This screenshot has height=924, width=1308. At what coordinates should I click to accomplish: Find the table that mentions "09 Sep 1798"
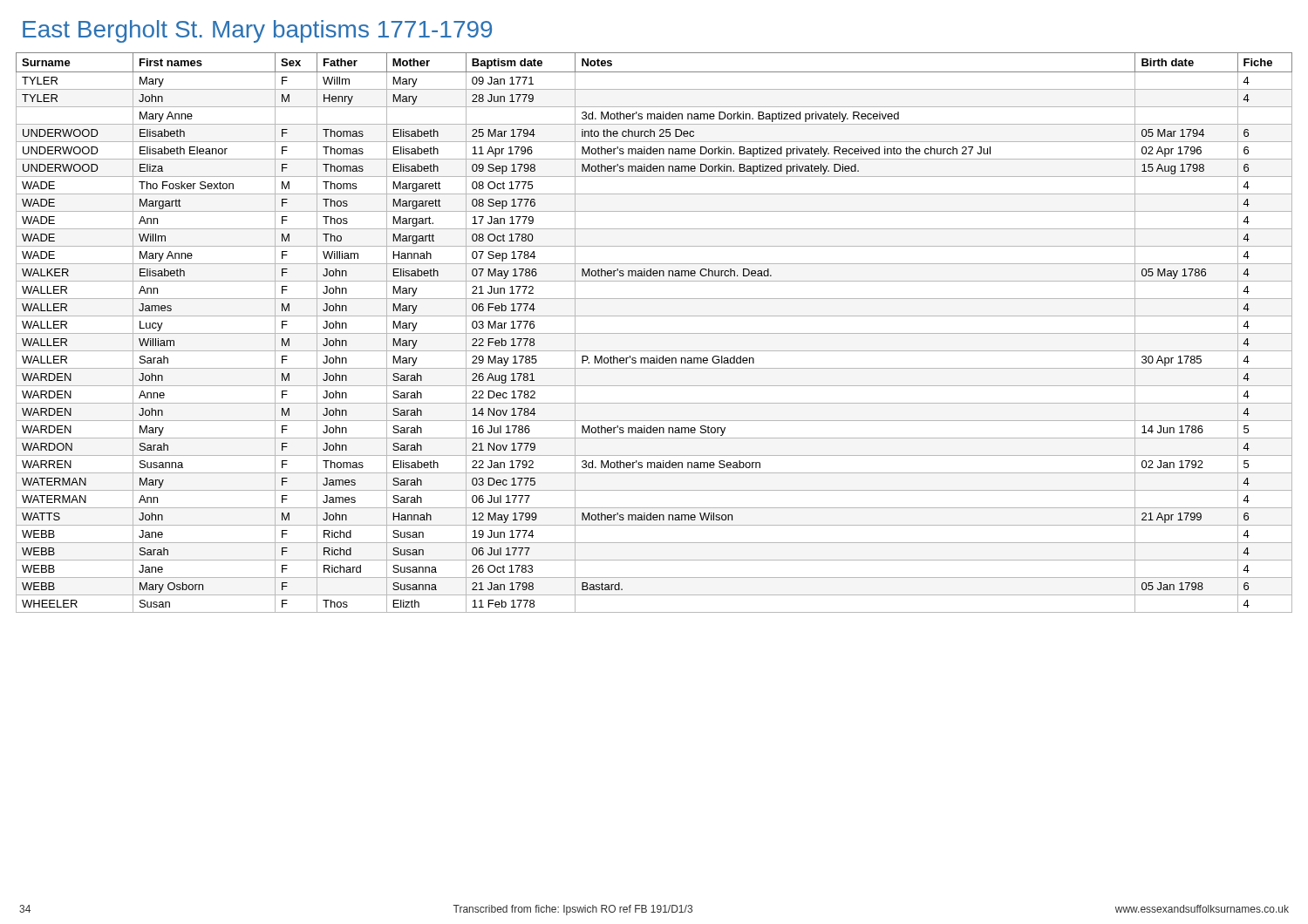click(654, 333)
